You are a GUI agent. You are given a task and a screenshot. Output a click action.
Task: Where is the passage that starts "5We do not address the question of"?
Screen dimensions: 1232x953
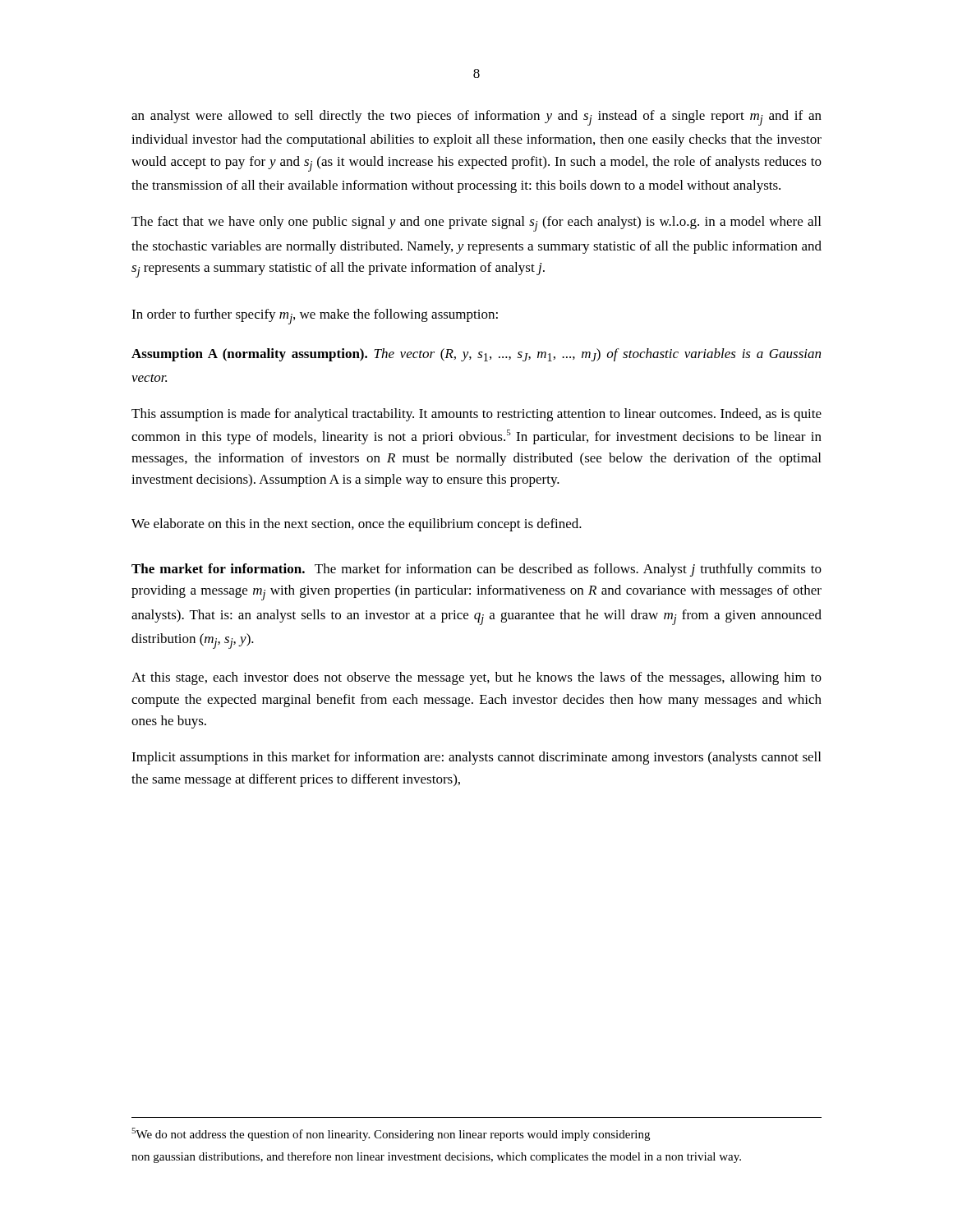[476, 1145]
